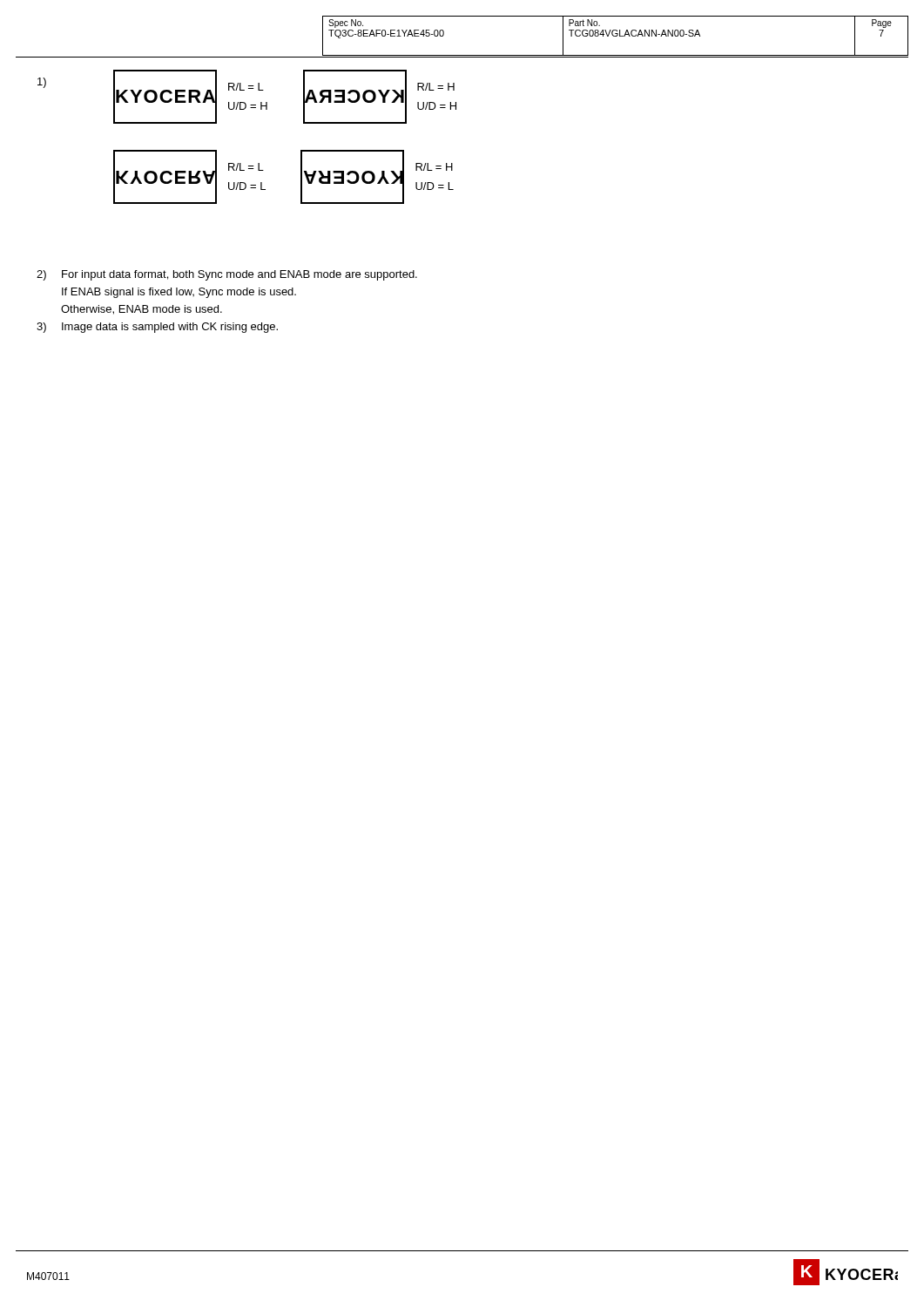Locate the block starting "3) Image data is sampled with CK rising"
924x1307 pixels.
point(158,327)
